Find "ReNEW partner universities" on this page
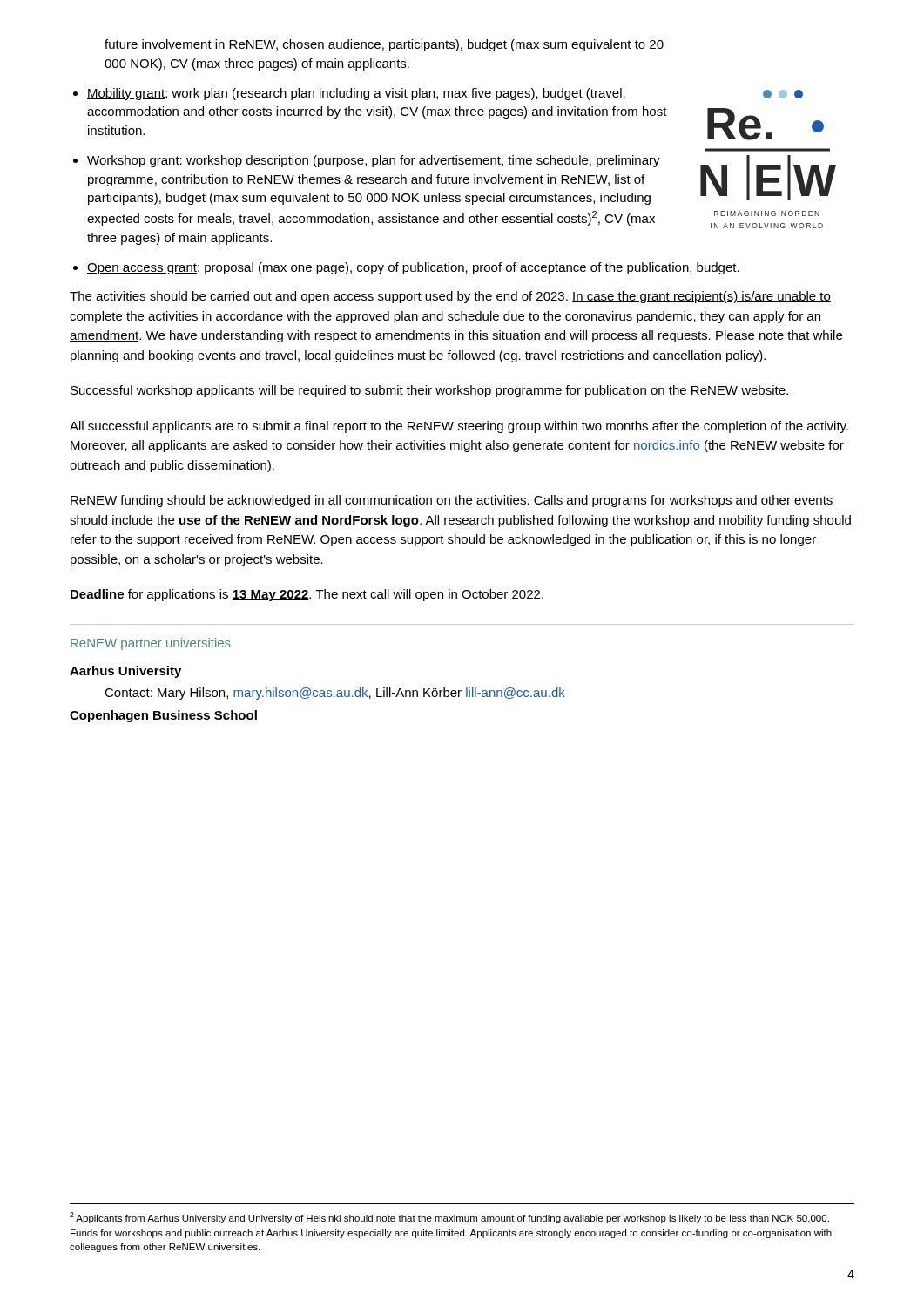This screenshot has height=1307, width=924. click(151, 644)
